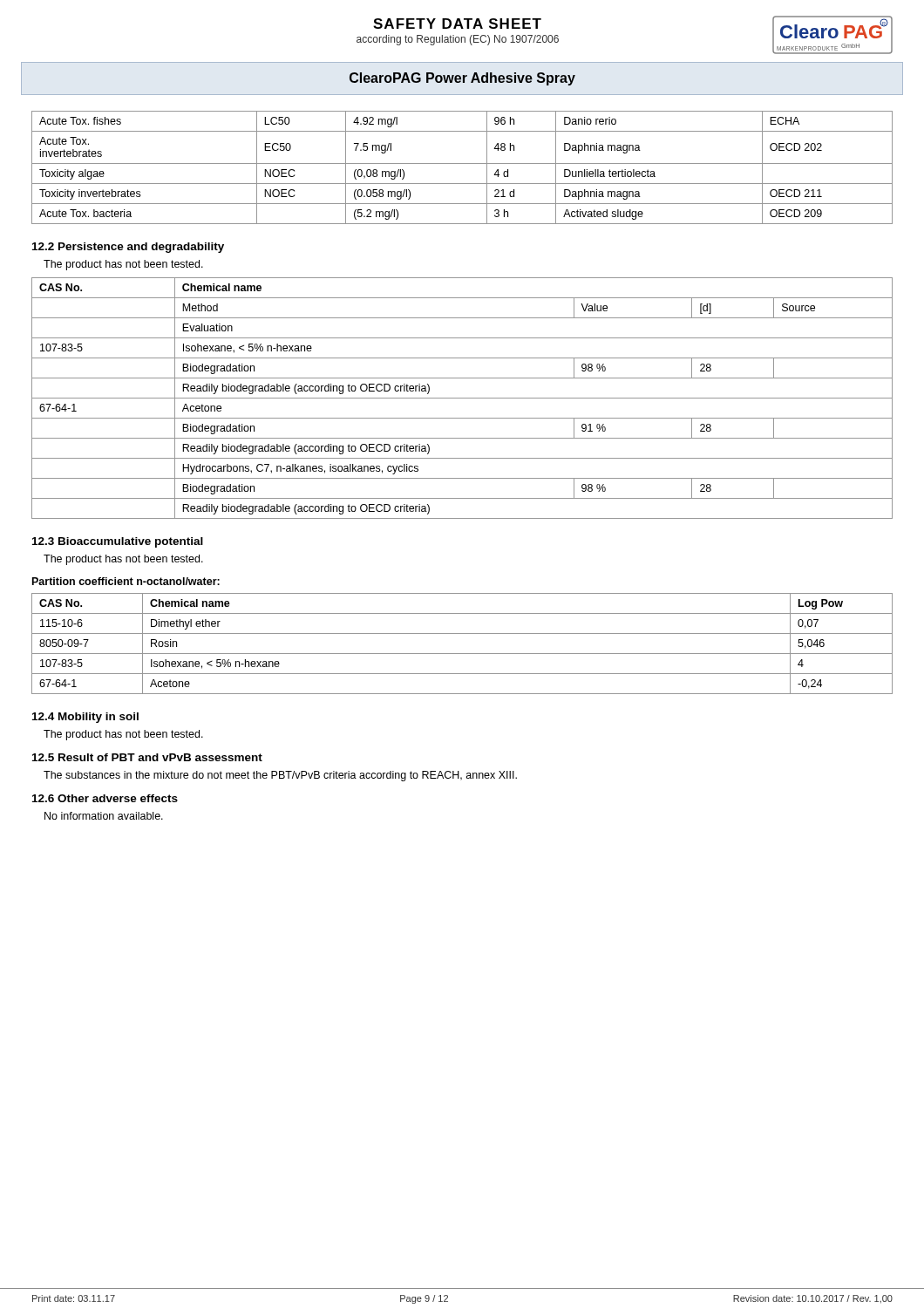Click on the table containing "96 h"
The image size is (924, 1308).
point(462,167)
